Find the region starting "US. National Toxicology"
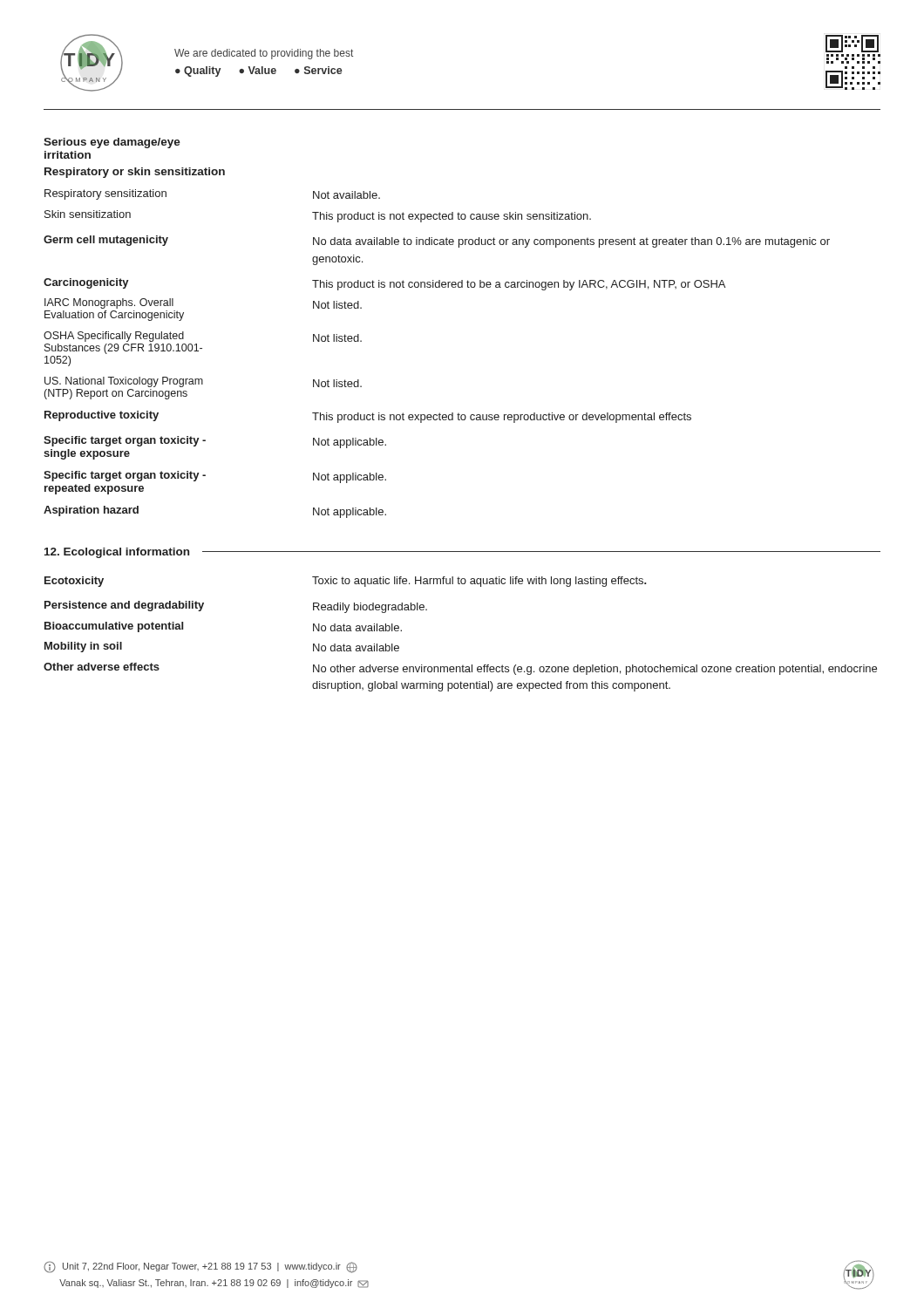This screenshot has width=924, height=1308. click(x=203, y=382)
